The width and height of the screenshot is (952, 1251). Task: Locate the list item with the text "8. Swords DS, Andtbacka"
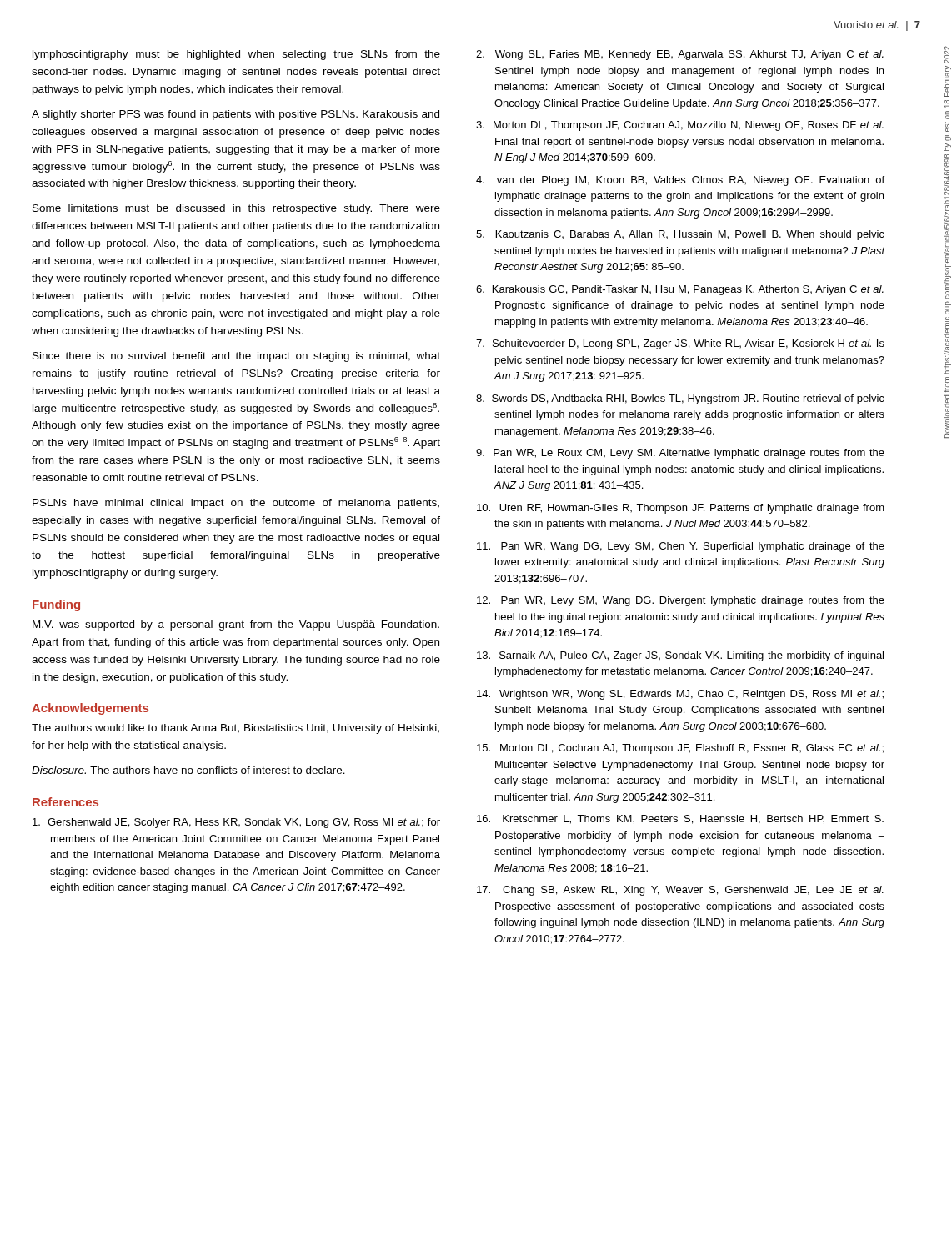(x=680, y=414)
